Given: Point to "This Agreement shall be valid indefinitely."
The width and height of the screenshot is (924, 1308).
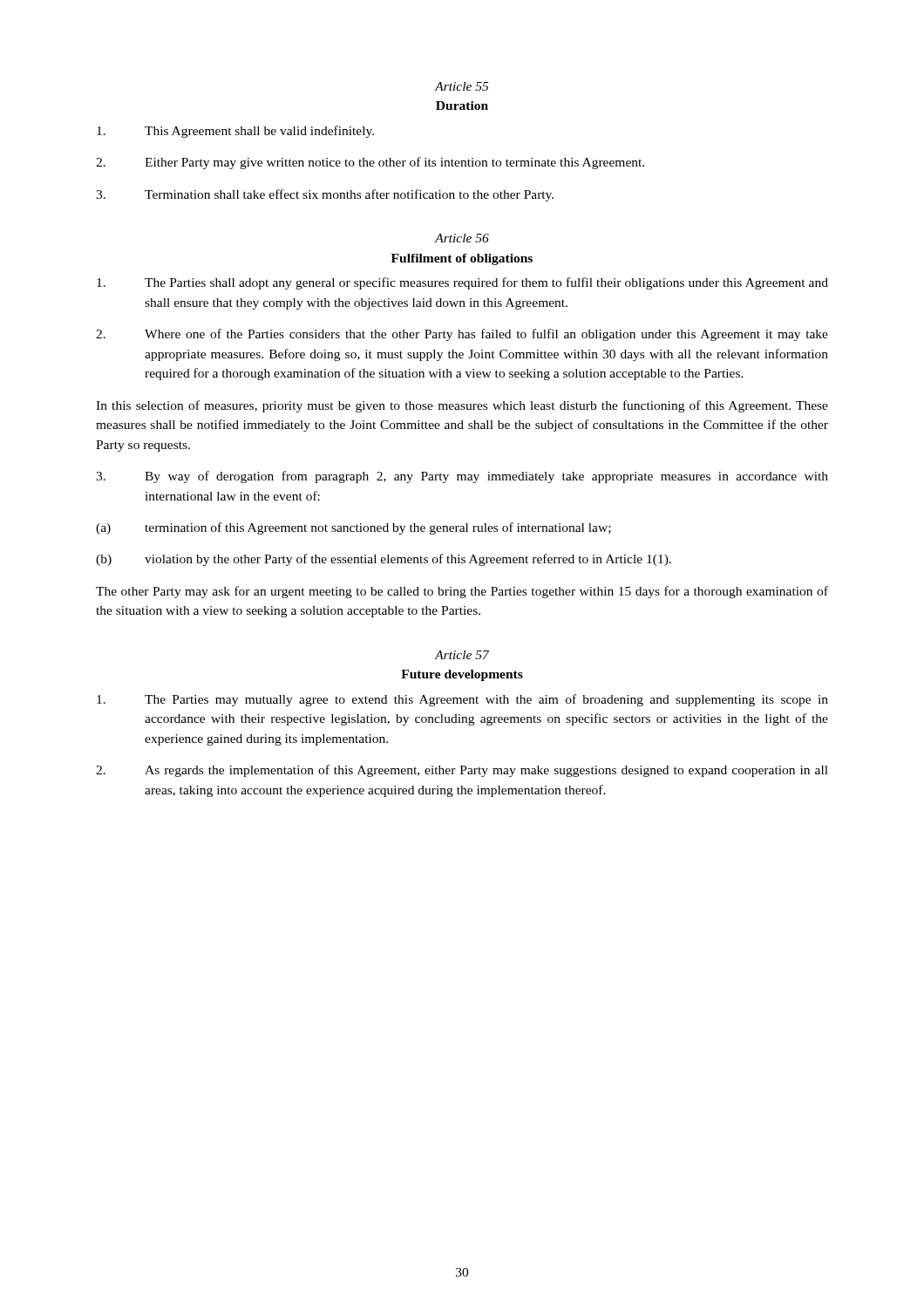Looking at the screenshot, I should 235,132.
